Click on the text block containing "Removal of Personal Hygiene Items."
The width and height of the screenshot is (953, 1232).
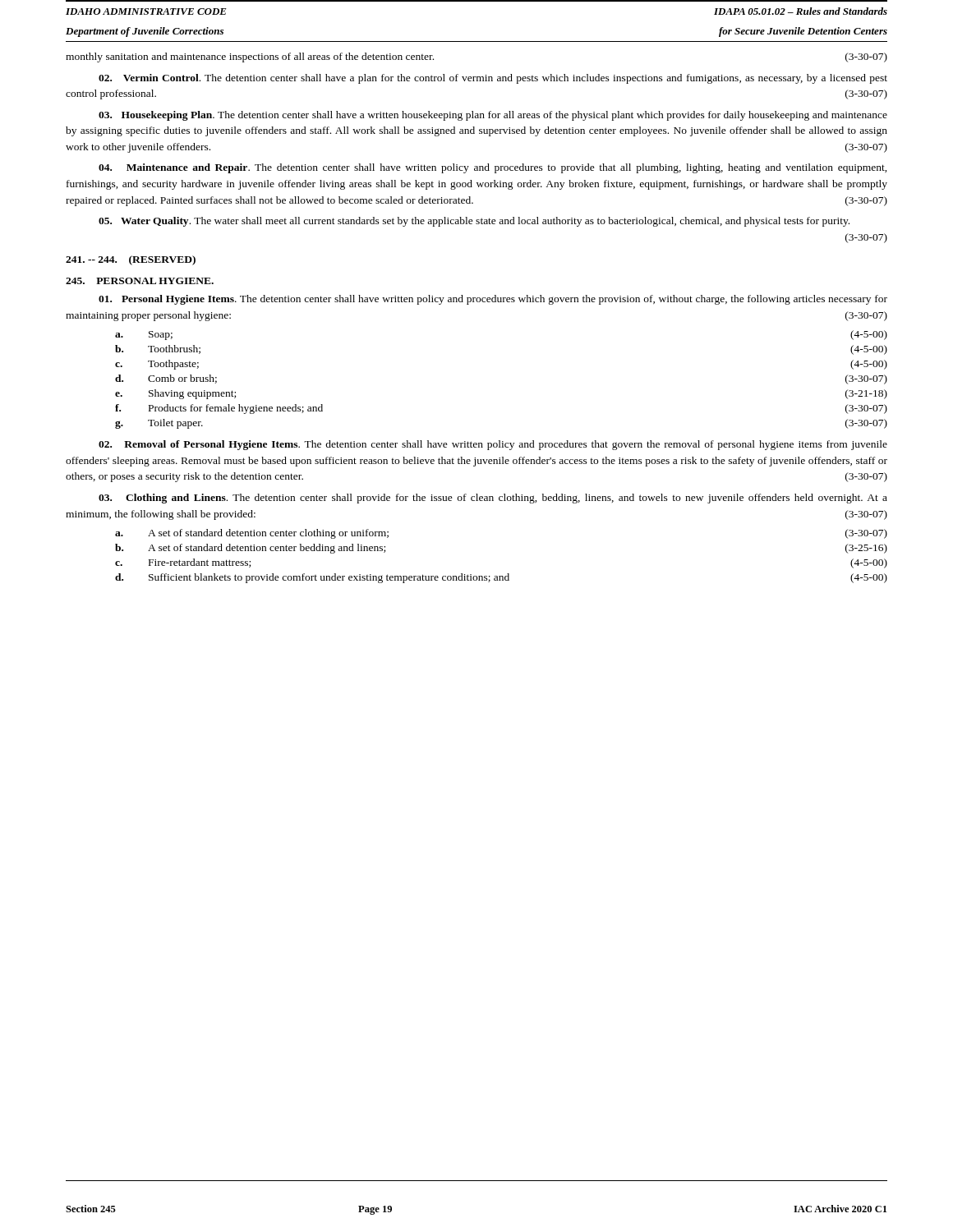click(476, 461)
